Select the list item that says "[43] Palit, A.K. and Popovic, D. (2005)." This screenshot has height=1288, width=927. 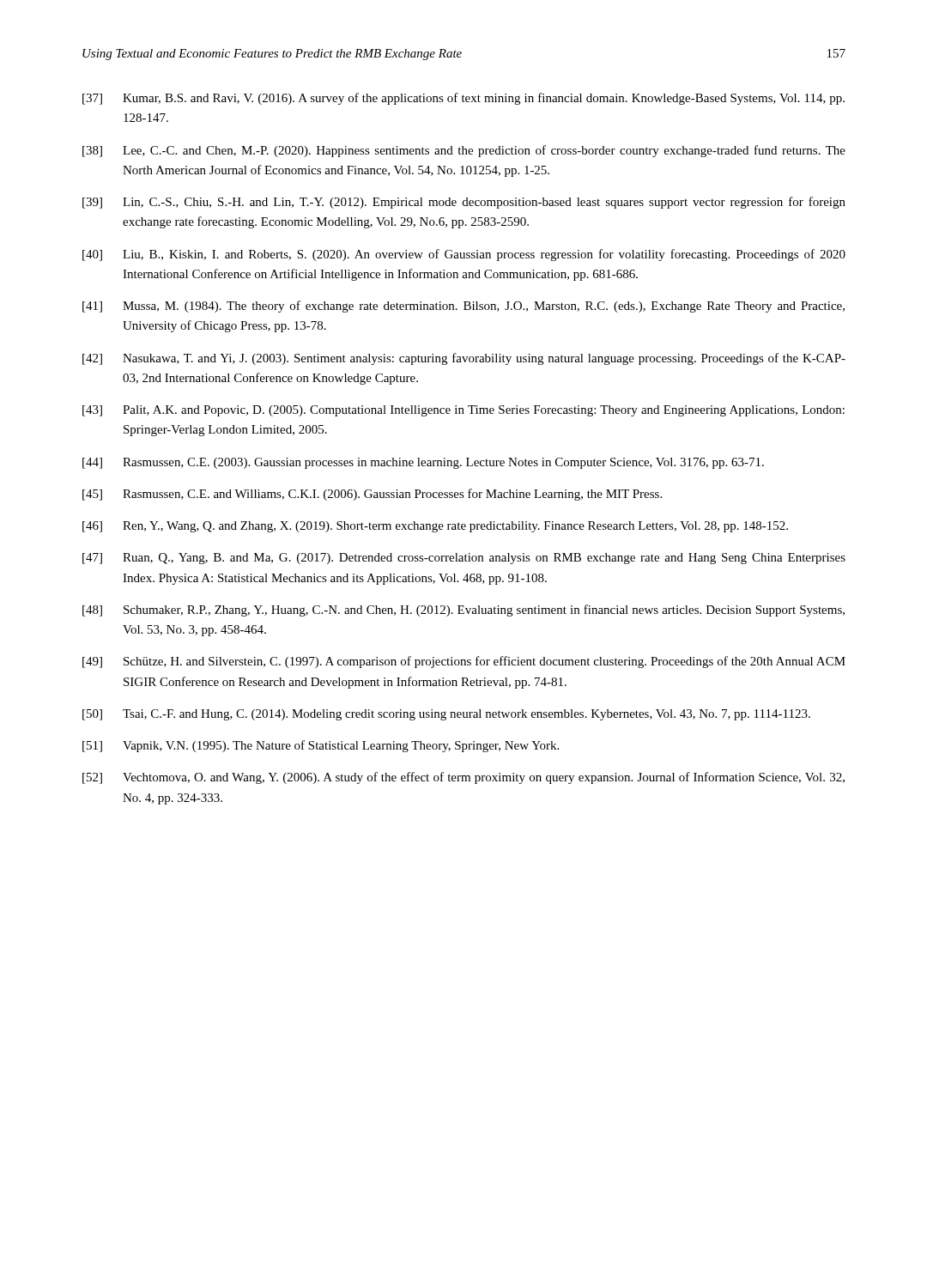click(x=464, y=420)
